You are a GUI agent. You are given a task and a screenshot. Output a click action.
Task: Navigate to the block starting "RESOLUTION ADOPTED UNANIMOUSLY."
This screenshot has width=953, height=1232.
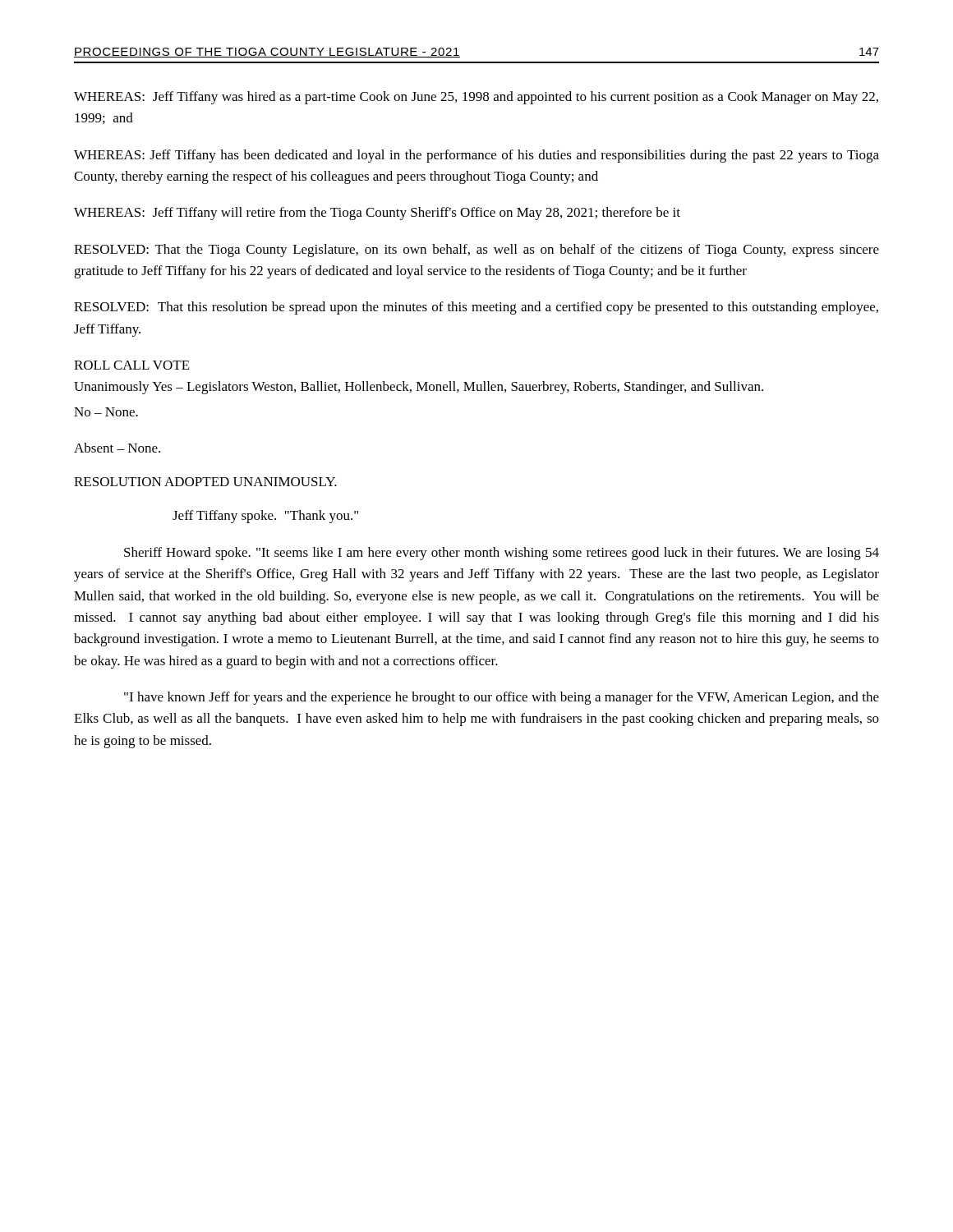[x=206, y=482]
